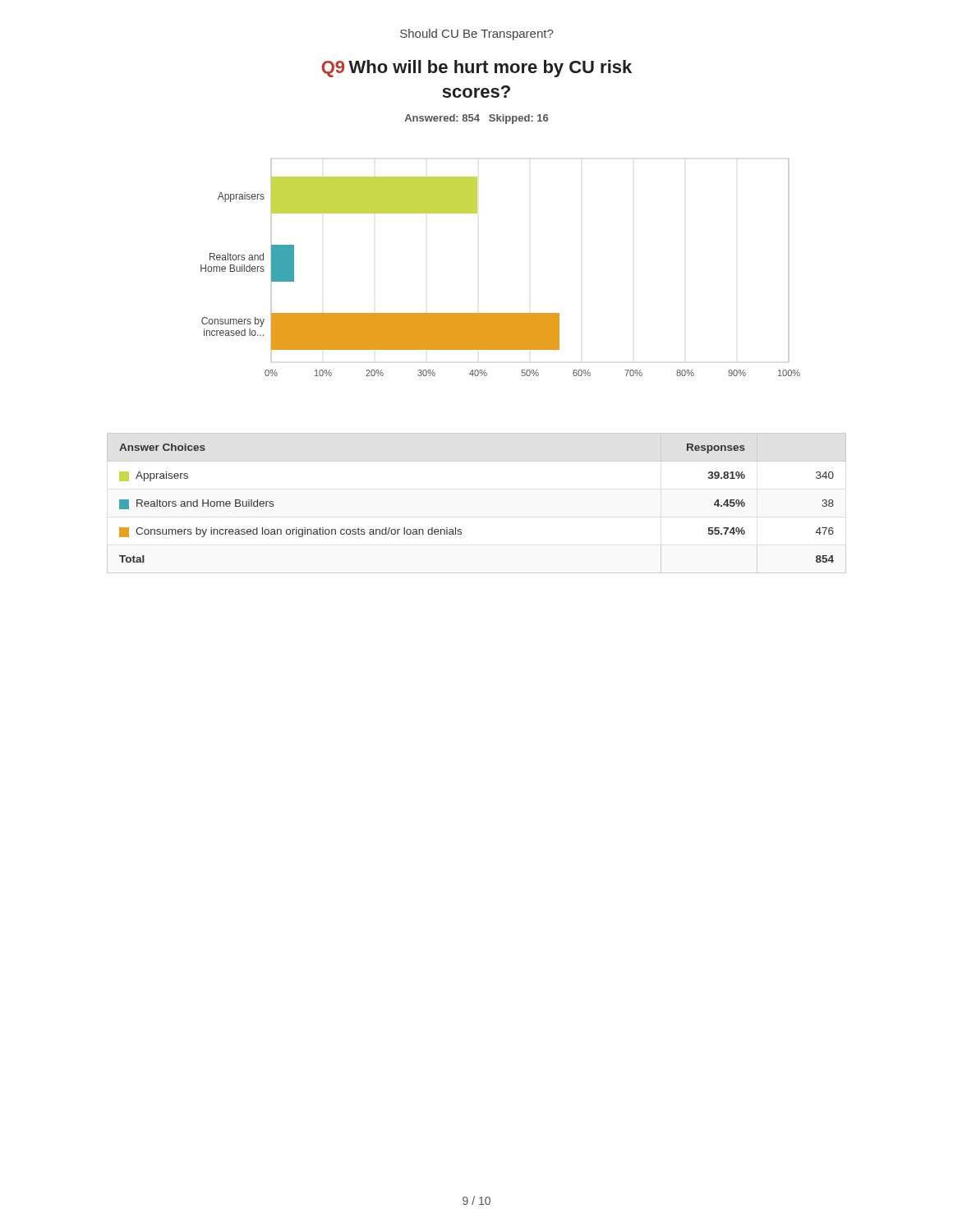The width and height of the screenshot is (953, 1232).
Task: Locate the bar chart
Action: pyautogui.click(x=476, y=275)
